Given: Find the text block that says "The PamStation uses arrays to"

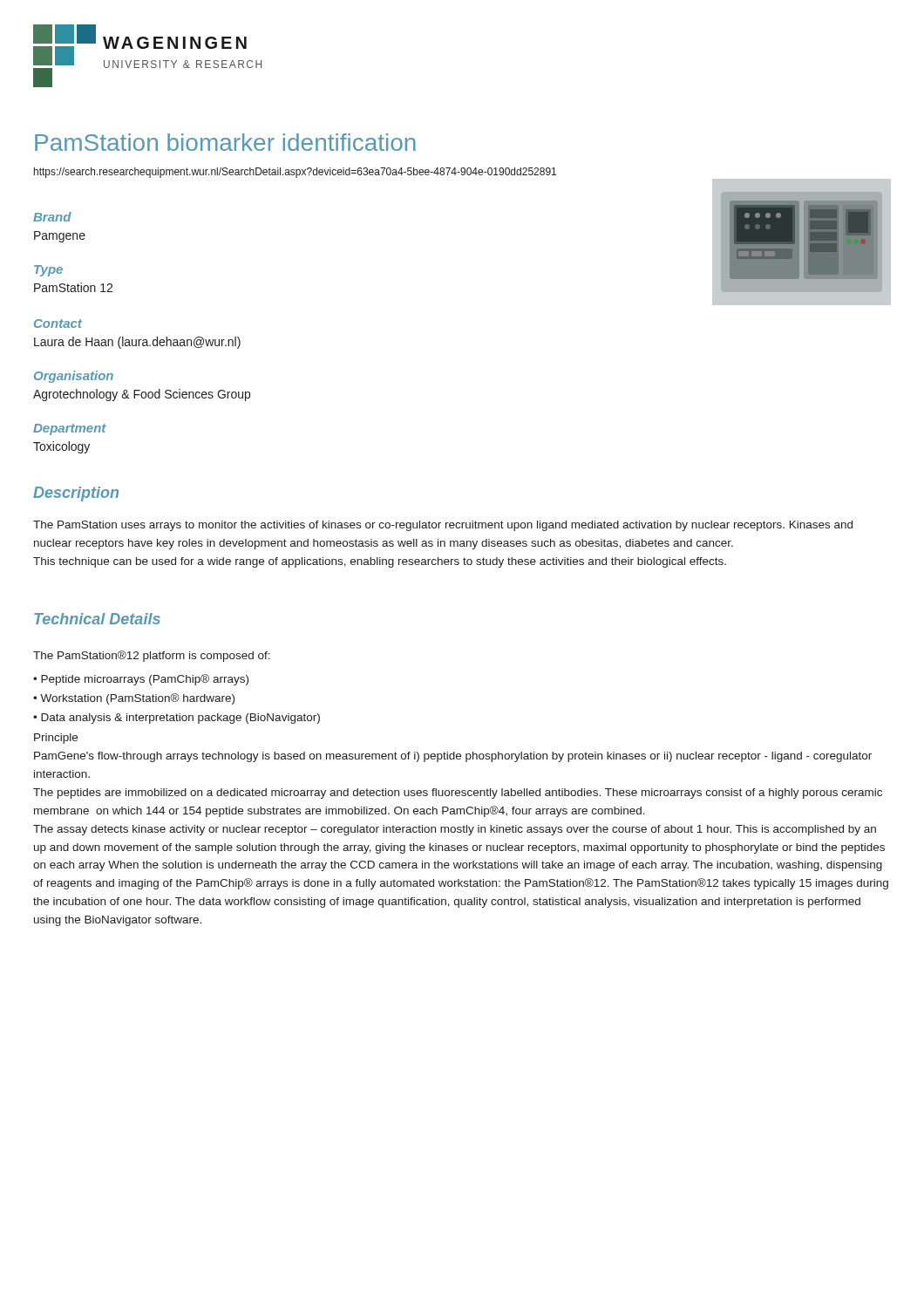Looking at the screenshot, I should (443, 543).
